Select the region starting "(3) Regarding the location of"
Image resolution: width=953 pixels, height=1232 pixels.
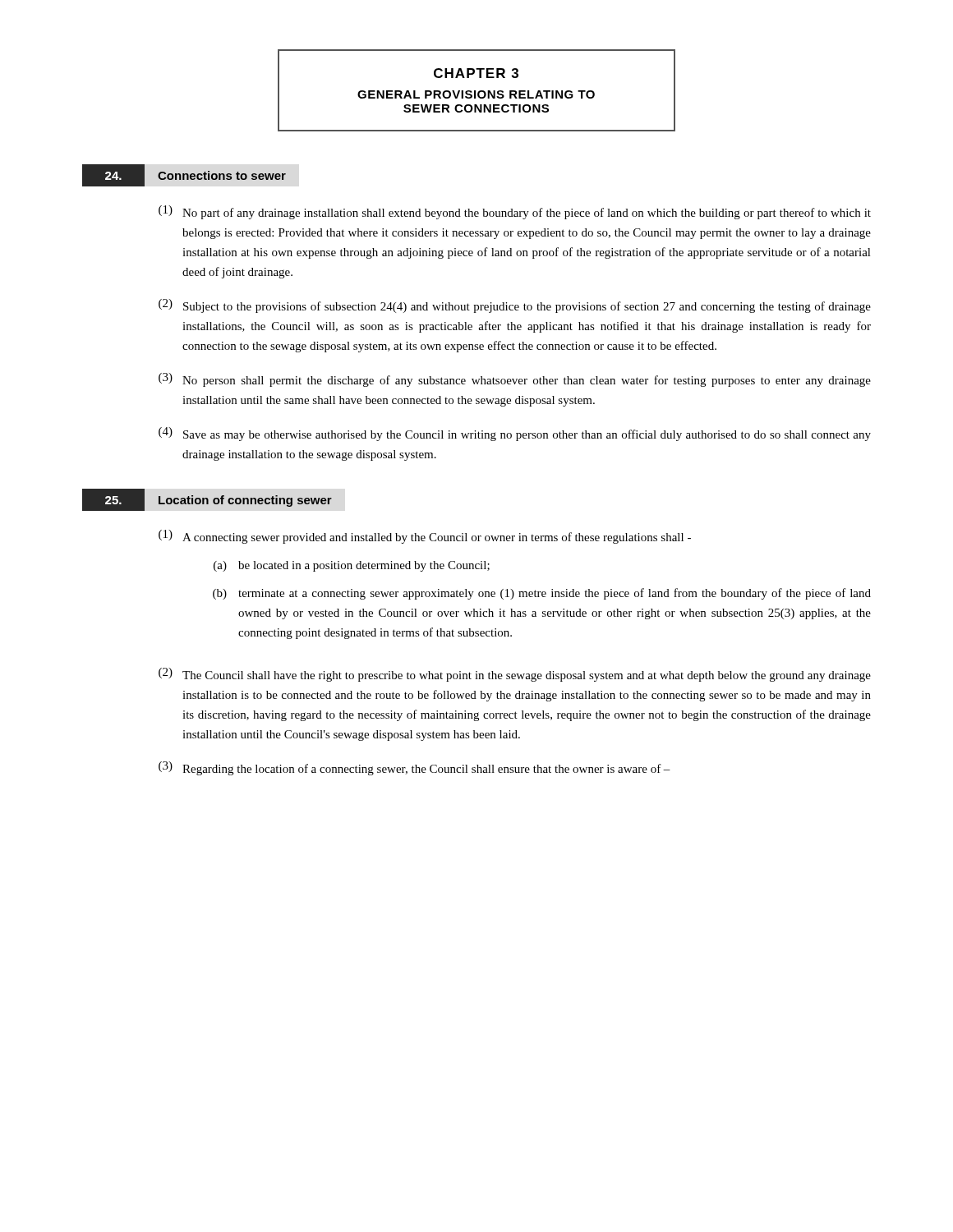tap(501, 769)
